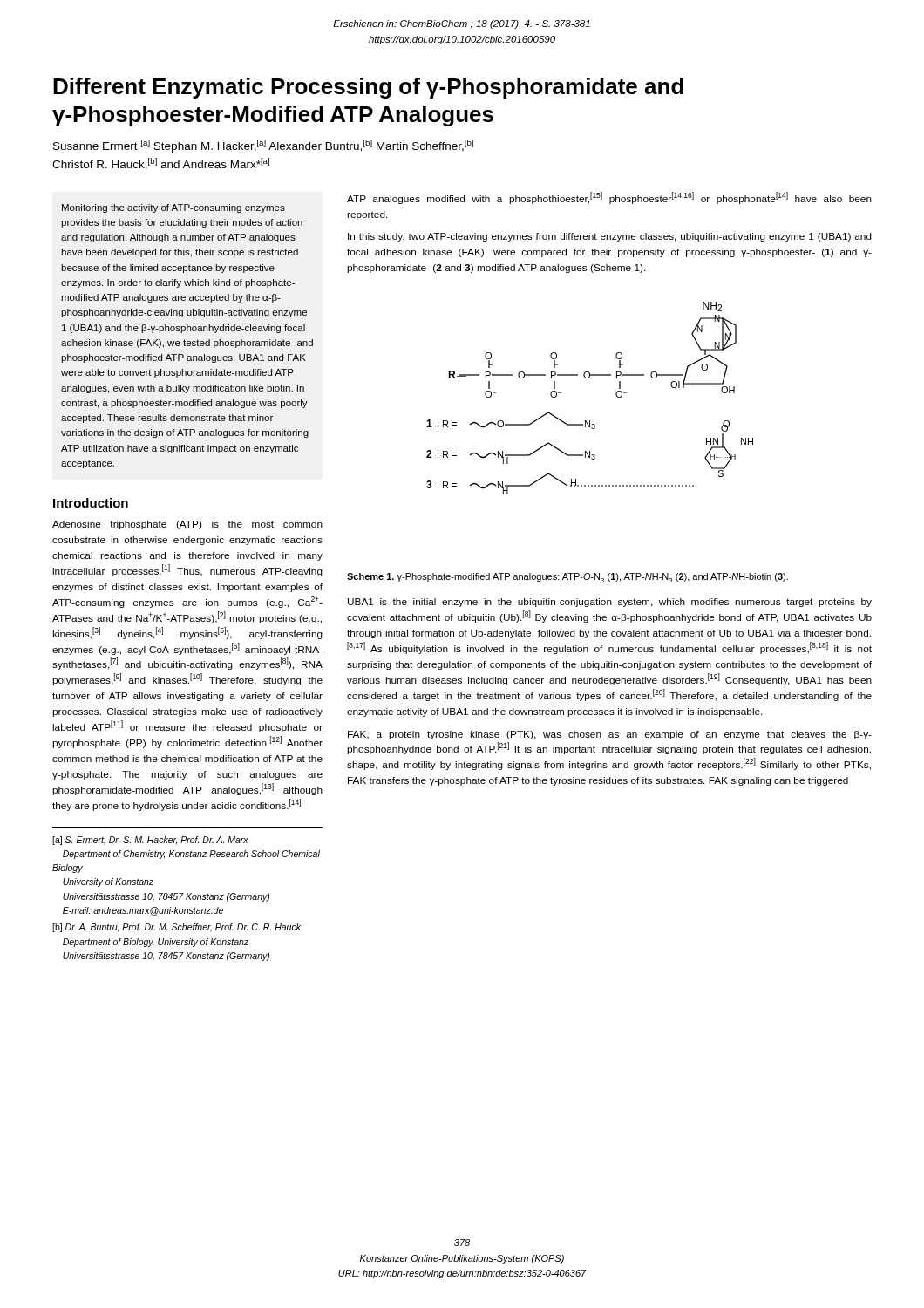924x1308 pixels.
Task: Point to the element starting "Scheme 1. γ-Phosphate-modified ATP analogues: ATP-O-N3 (1), ATP-NH-N3"
Action: [568, 578]
